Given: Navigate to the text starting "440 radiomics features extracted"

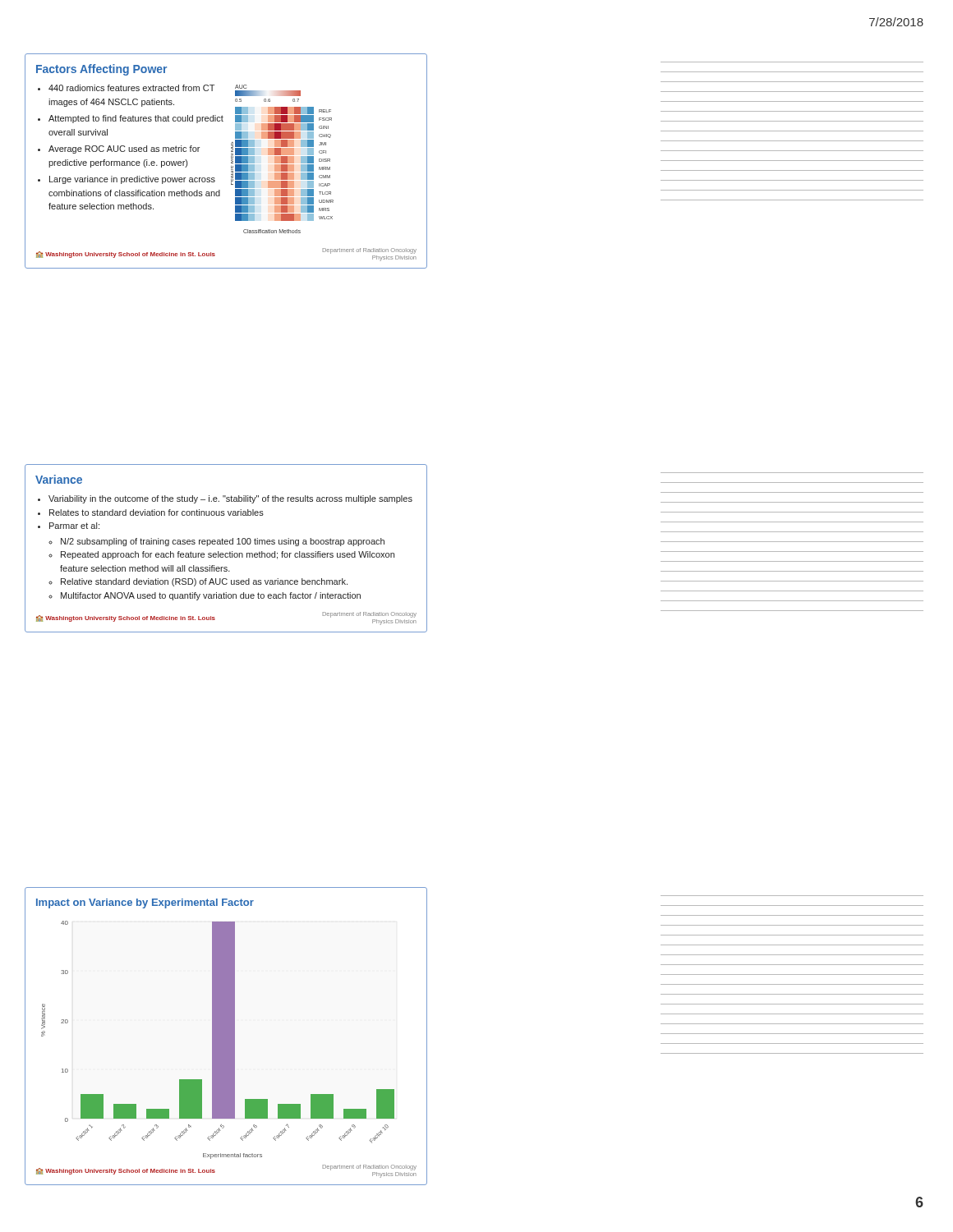Looking at the screenshot, I should (132, 95).
